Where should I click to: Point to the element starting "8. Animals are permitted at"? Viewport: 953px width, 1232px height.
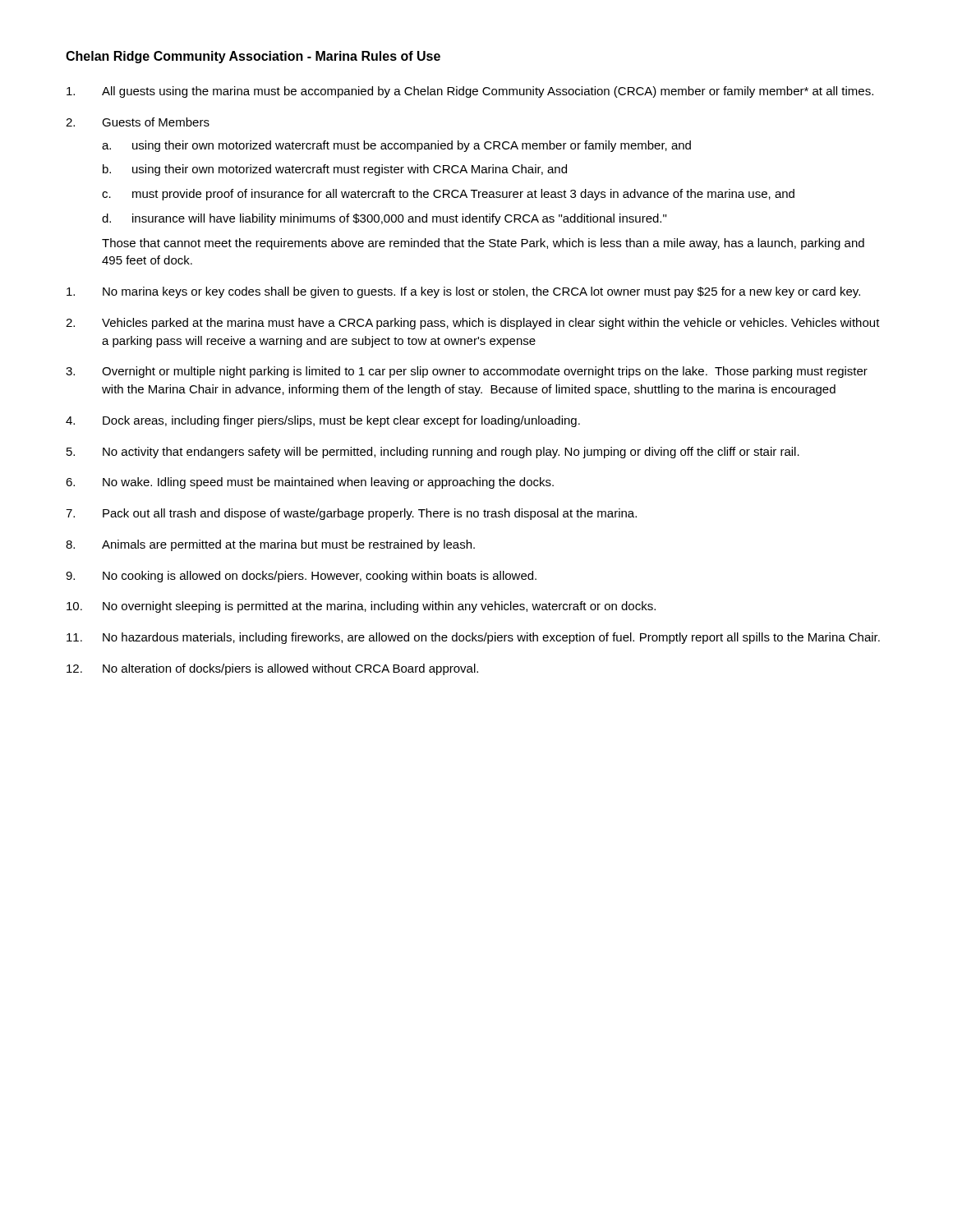[476, 544]
